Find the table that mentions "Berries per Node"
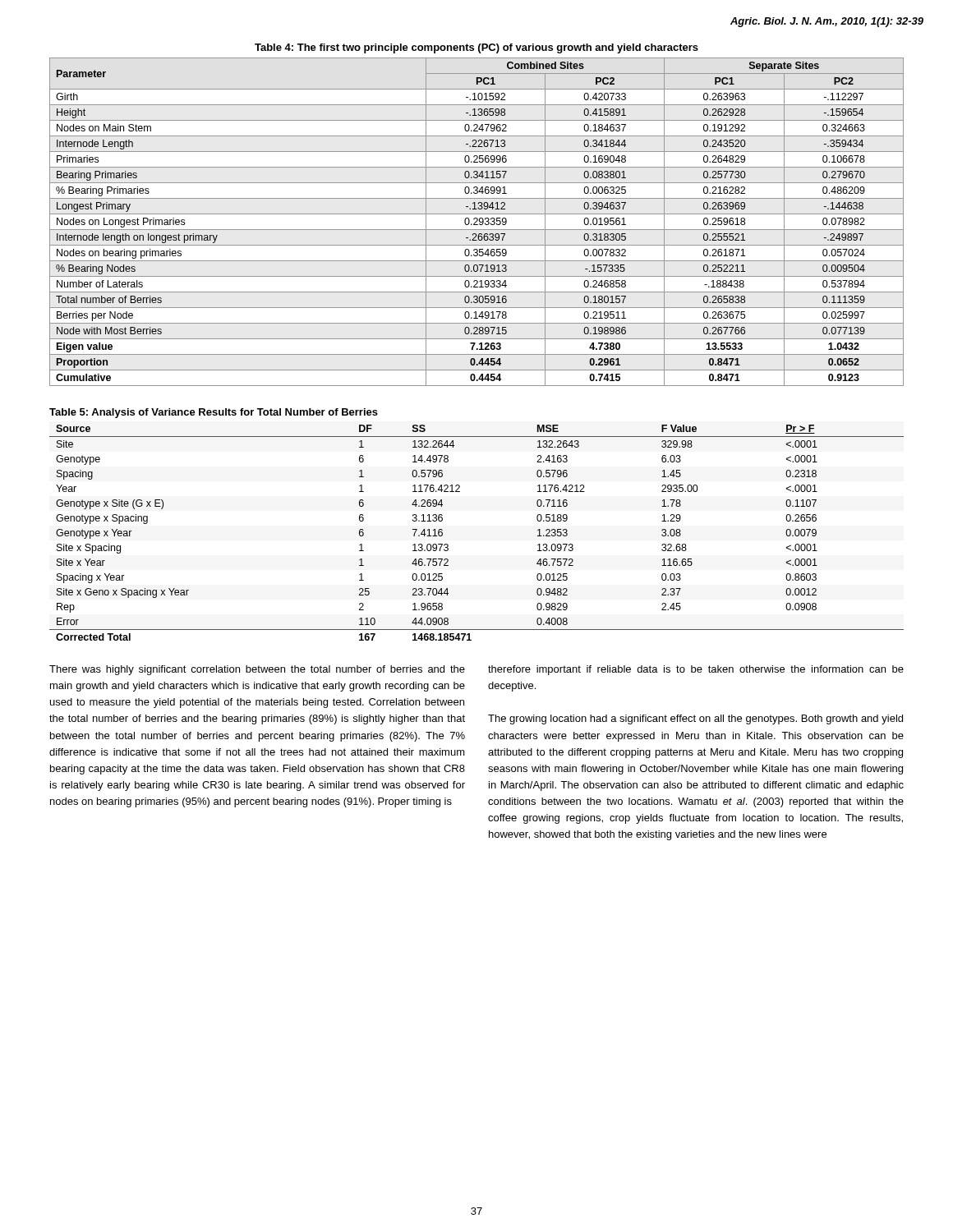The width and height of the screenshot is (953, 1232). 476,222
